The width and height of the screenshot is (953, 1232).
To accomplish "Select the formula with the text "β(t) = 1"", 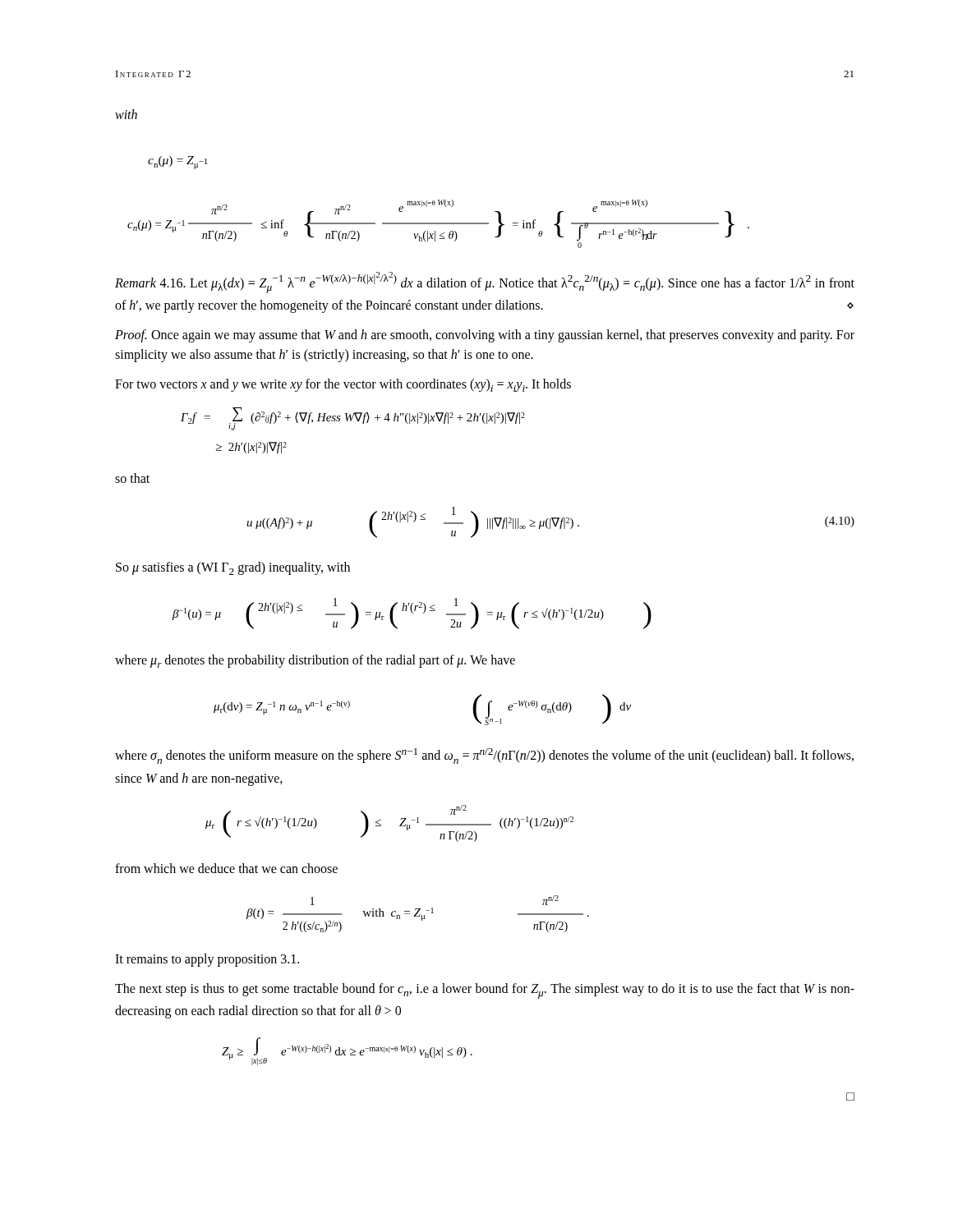I will point(418,914).
